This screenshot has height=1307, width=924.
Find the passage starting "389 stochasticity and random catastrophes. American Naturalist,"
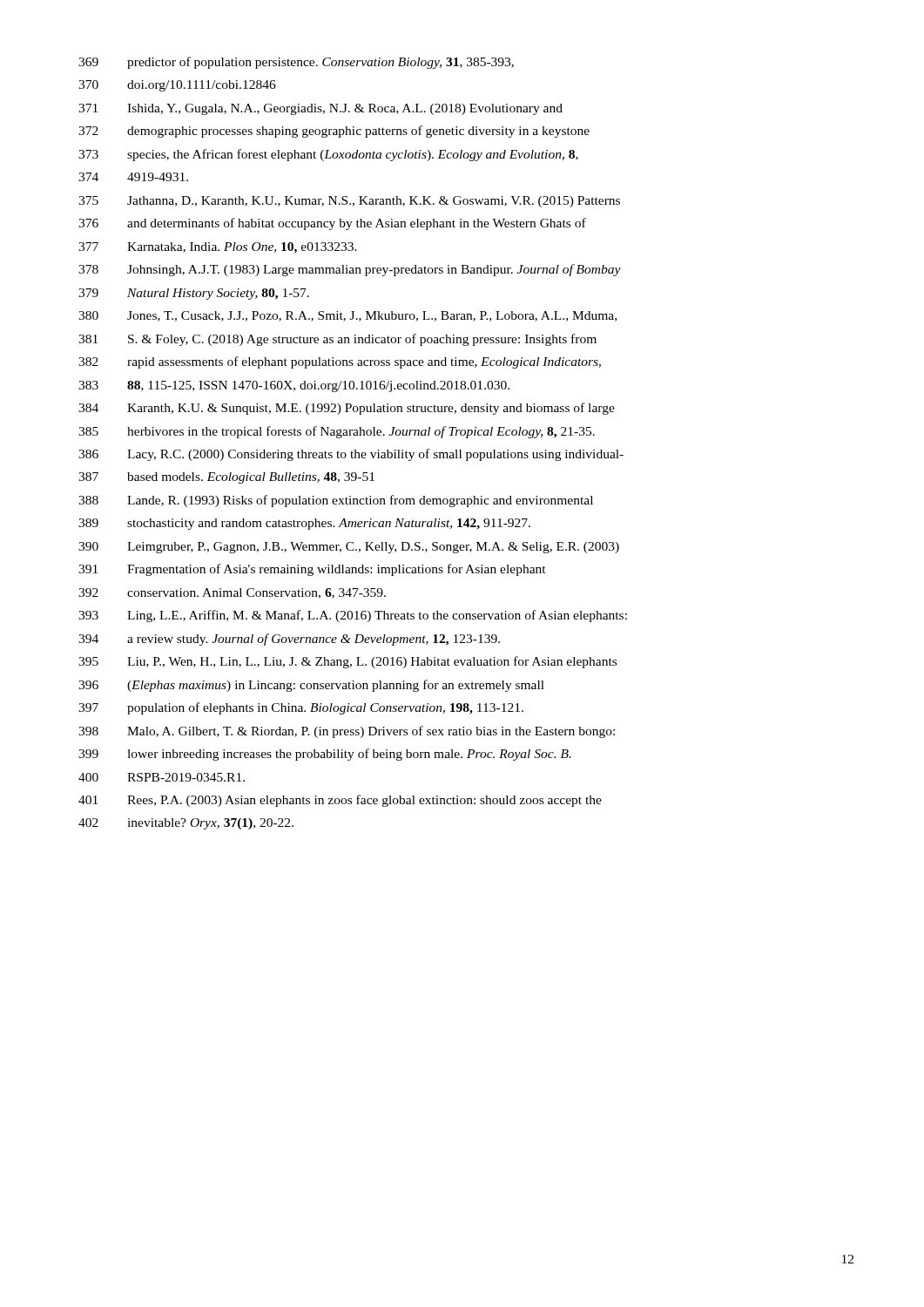coord(466,523)
